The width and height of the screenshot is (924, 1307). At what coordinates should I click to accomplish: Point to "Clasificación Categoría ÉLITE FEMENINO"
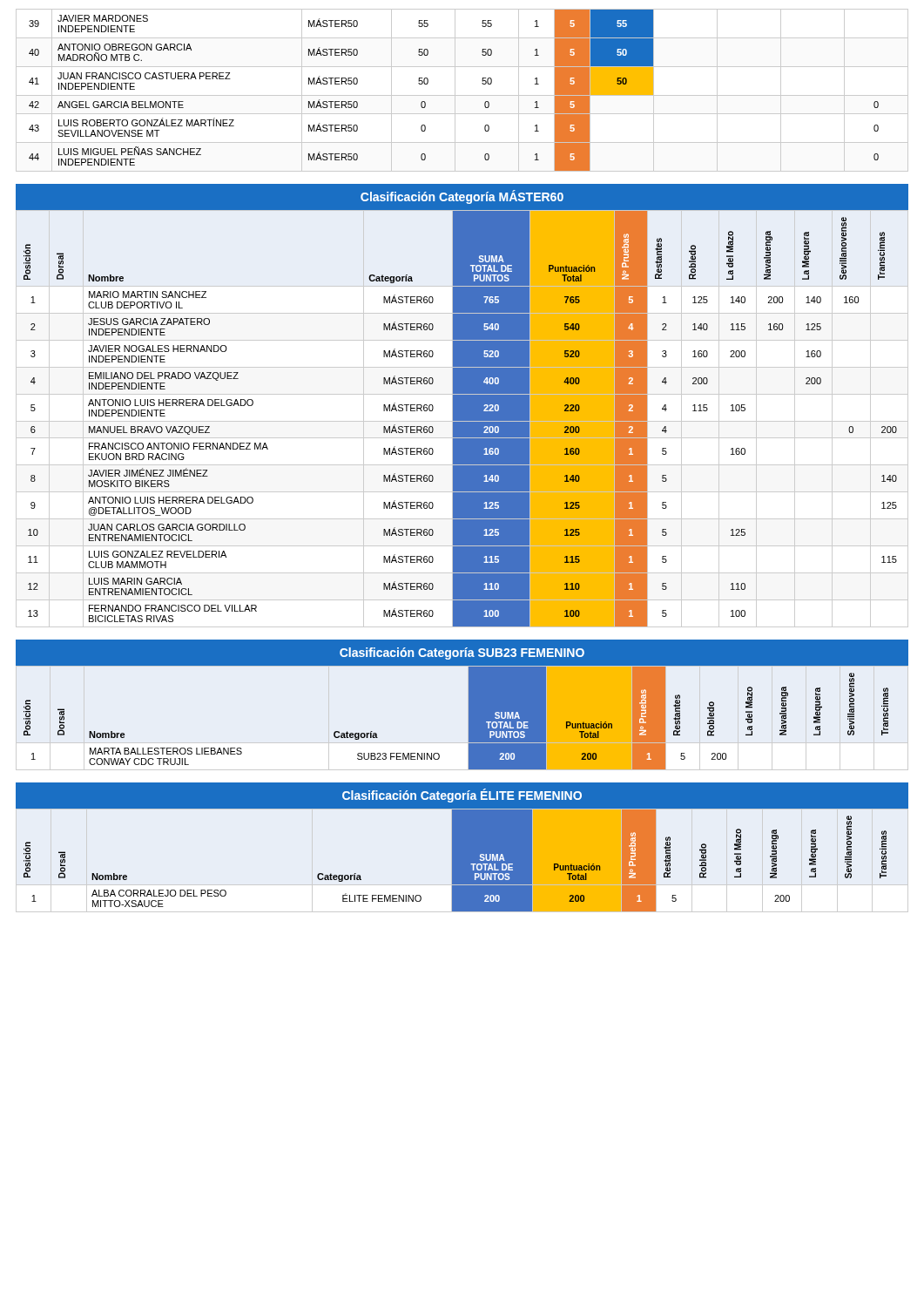462,795
